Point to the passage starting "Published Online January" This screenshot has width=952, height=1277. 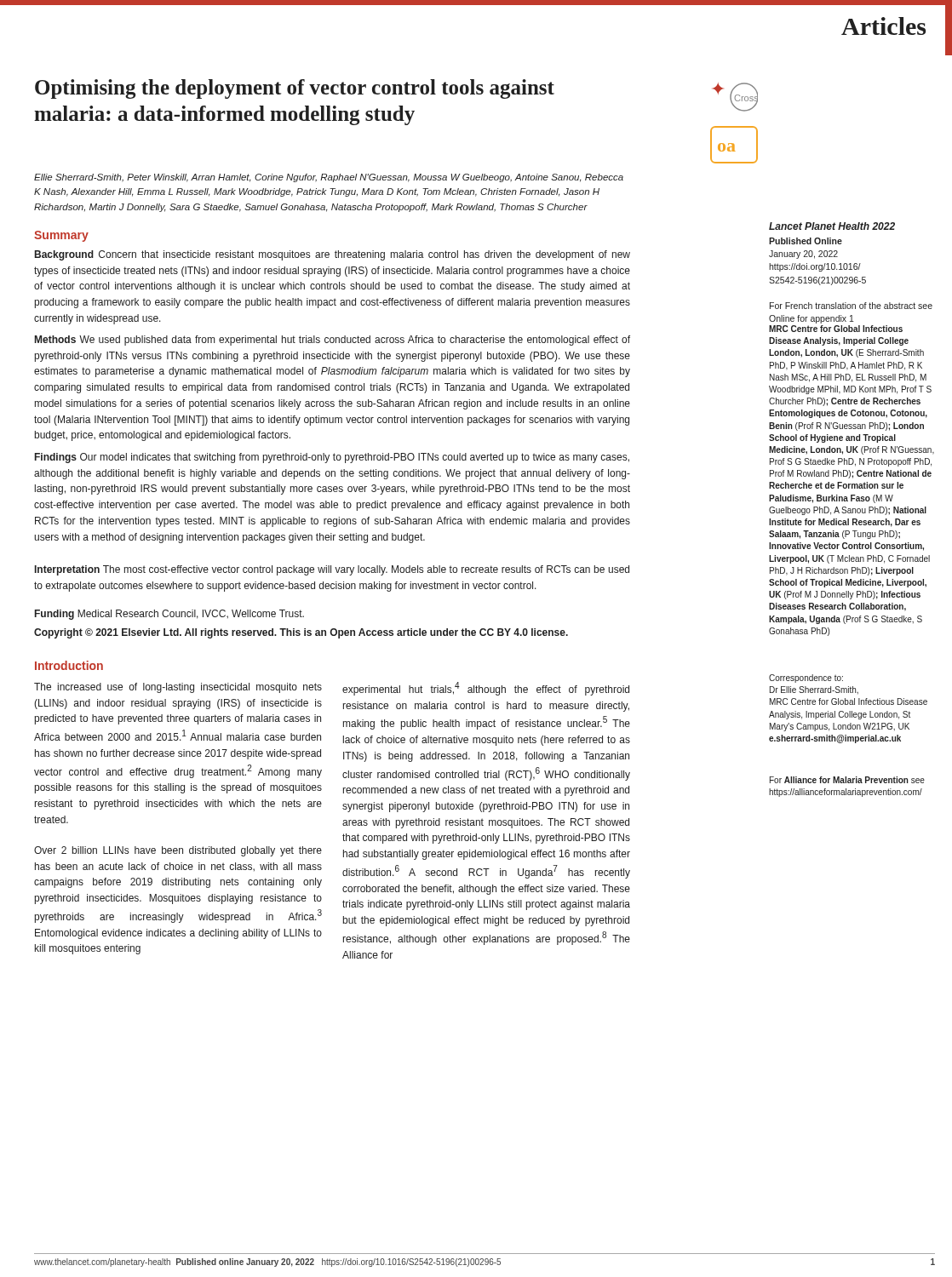click(851, 280)
